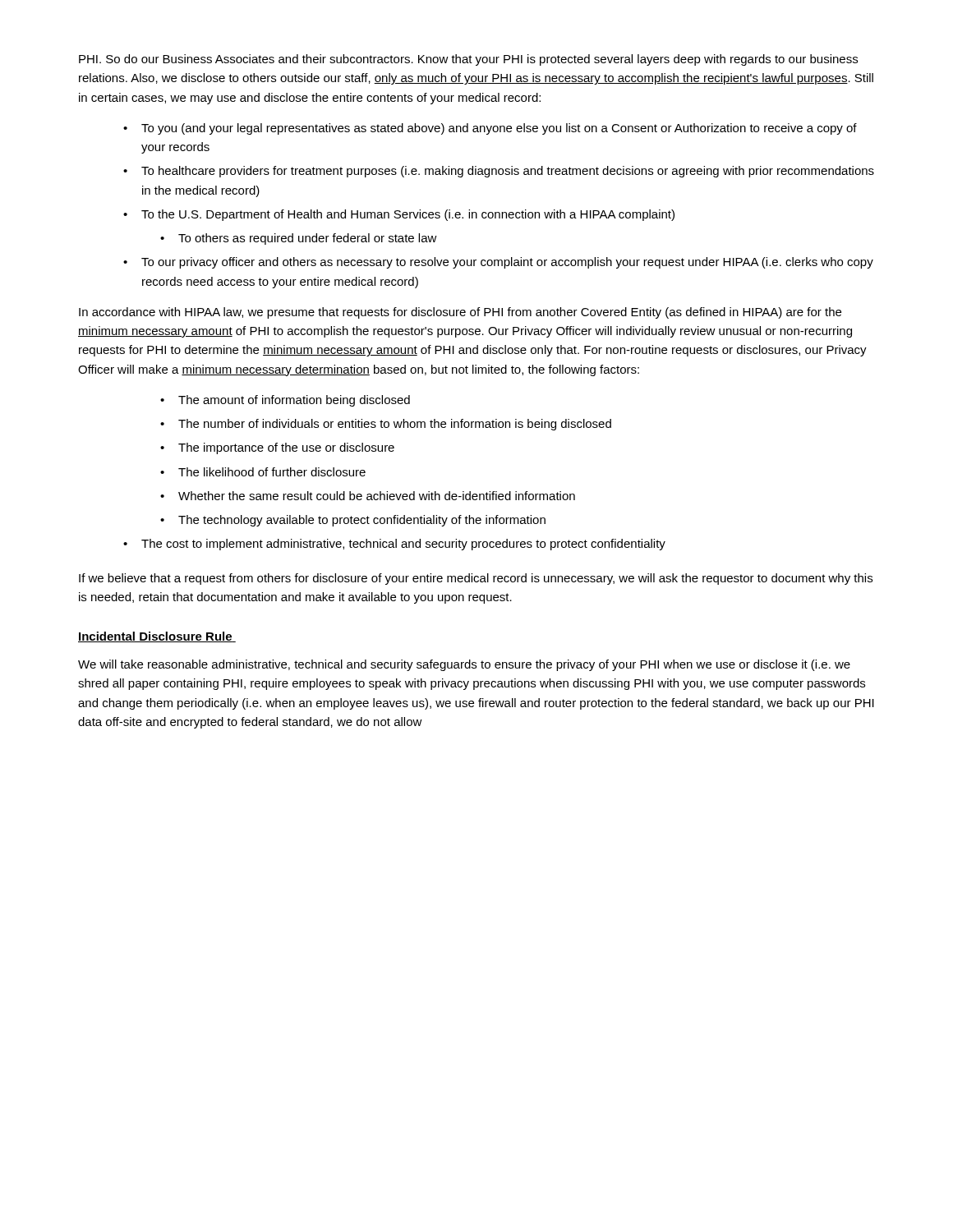The width and height of the screenshot is (953, 1232).
Task: Point to the block beginning "We will take reasonable administrative,"
Action: (x=476, y=693)
